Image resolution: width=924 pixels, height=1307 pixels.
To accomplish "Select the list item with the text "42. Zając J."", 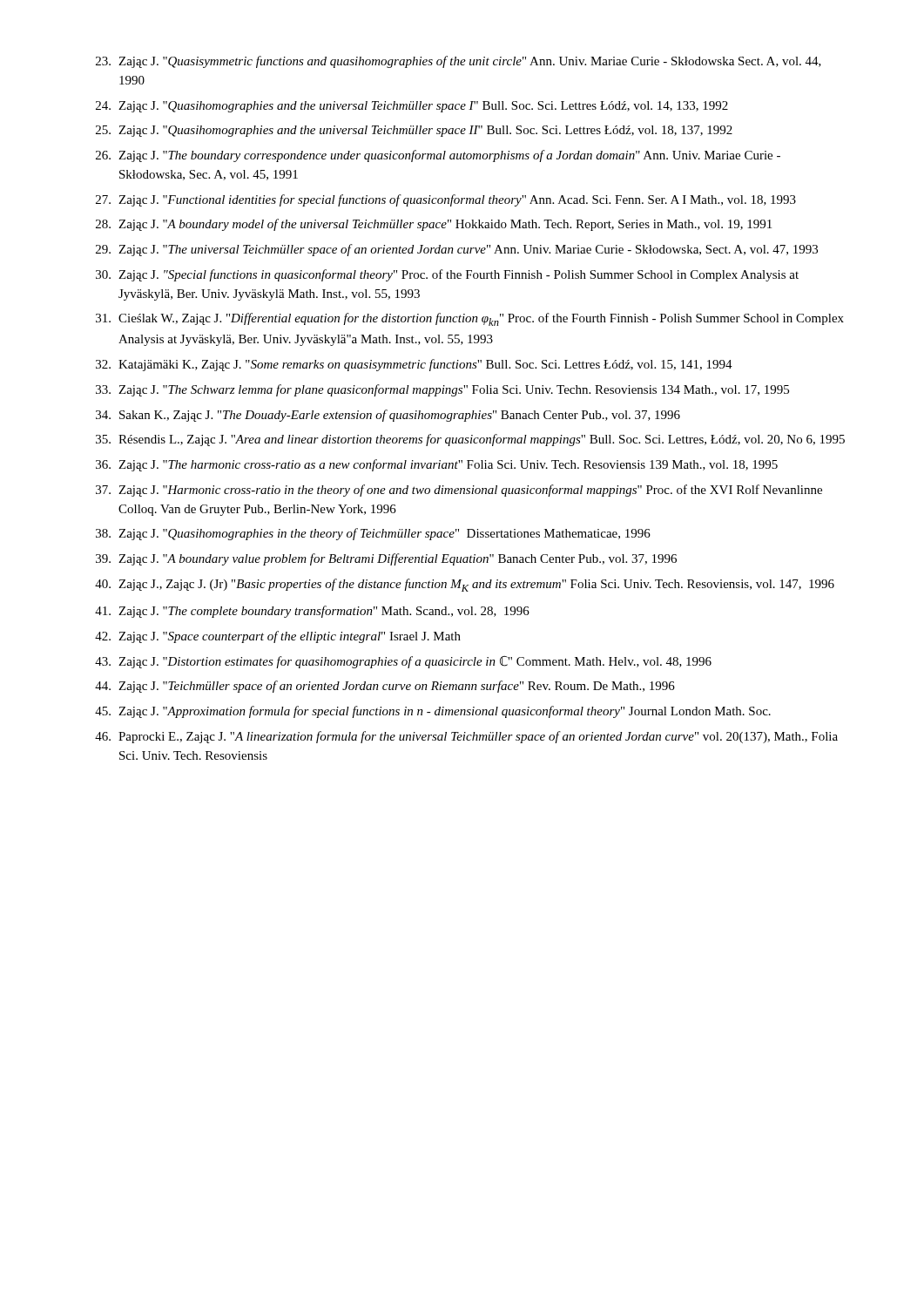I will coord(462,637).
